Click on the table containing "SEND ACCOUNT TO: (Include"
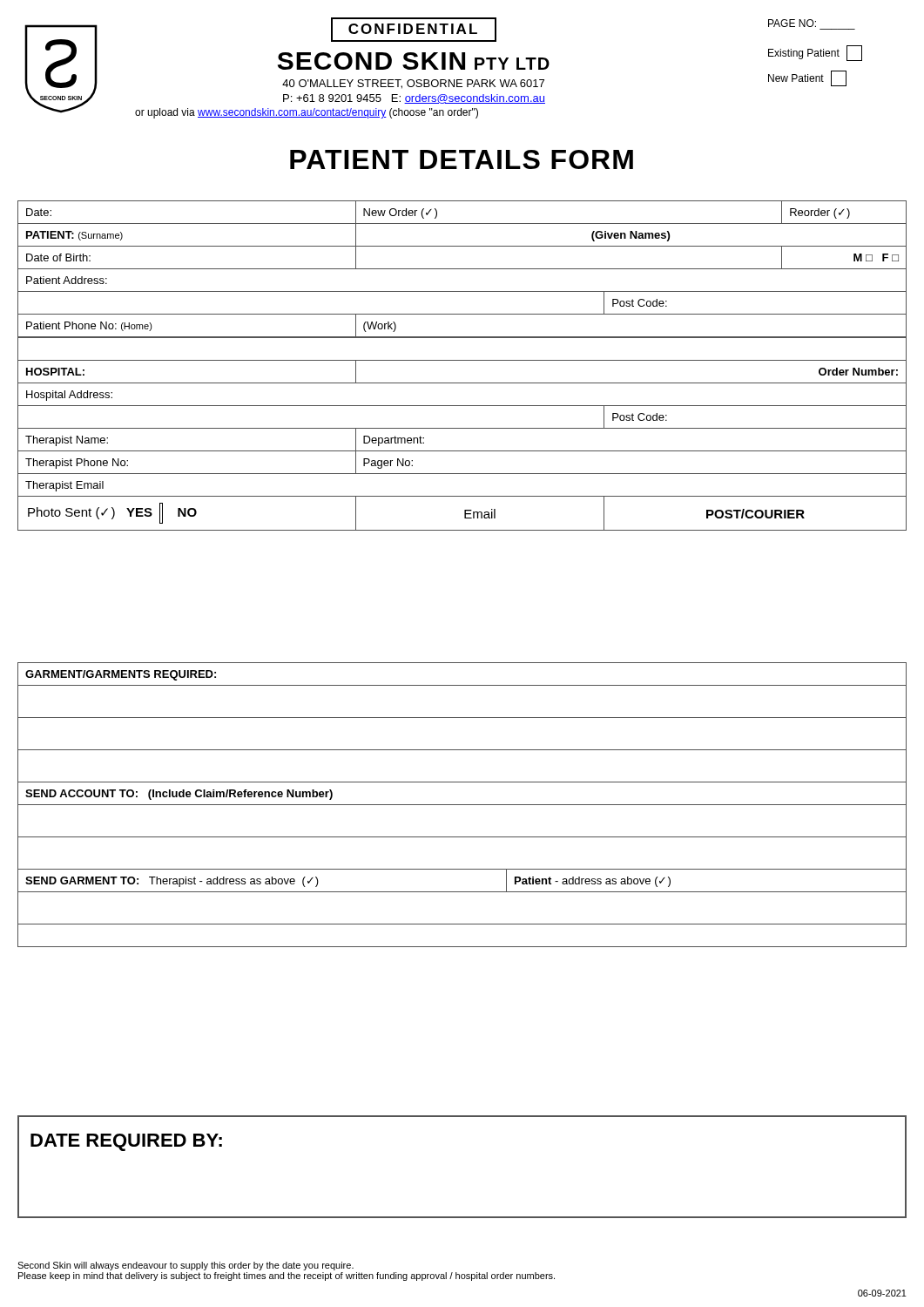Screen dimensions: 1307x924 pyautogui.click(x=462, y=805)
